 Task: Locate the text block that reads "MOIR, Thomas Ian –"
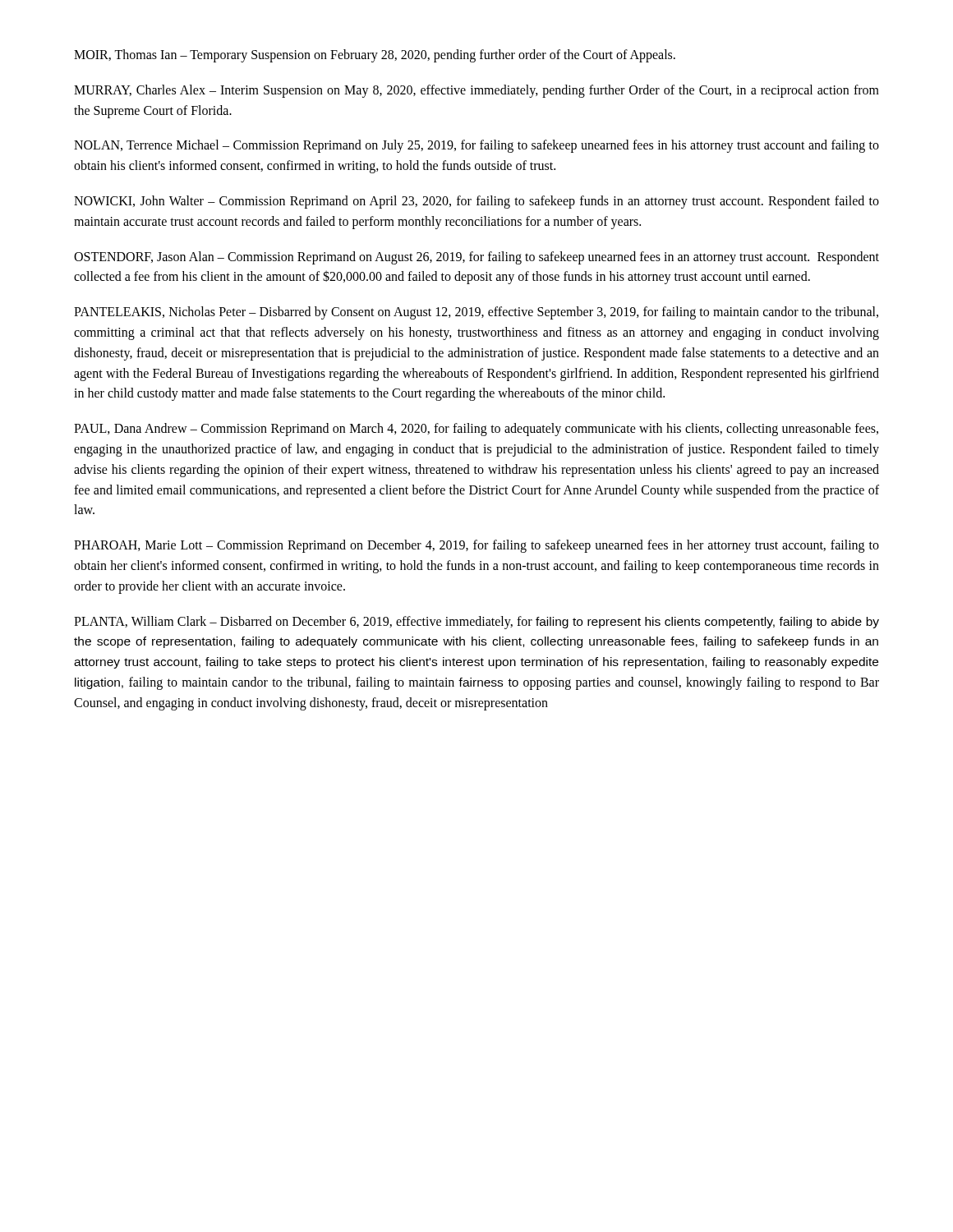tap(375, 55)
